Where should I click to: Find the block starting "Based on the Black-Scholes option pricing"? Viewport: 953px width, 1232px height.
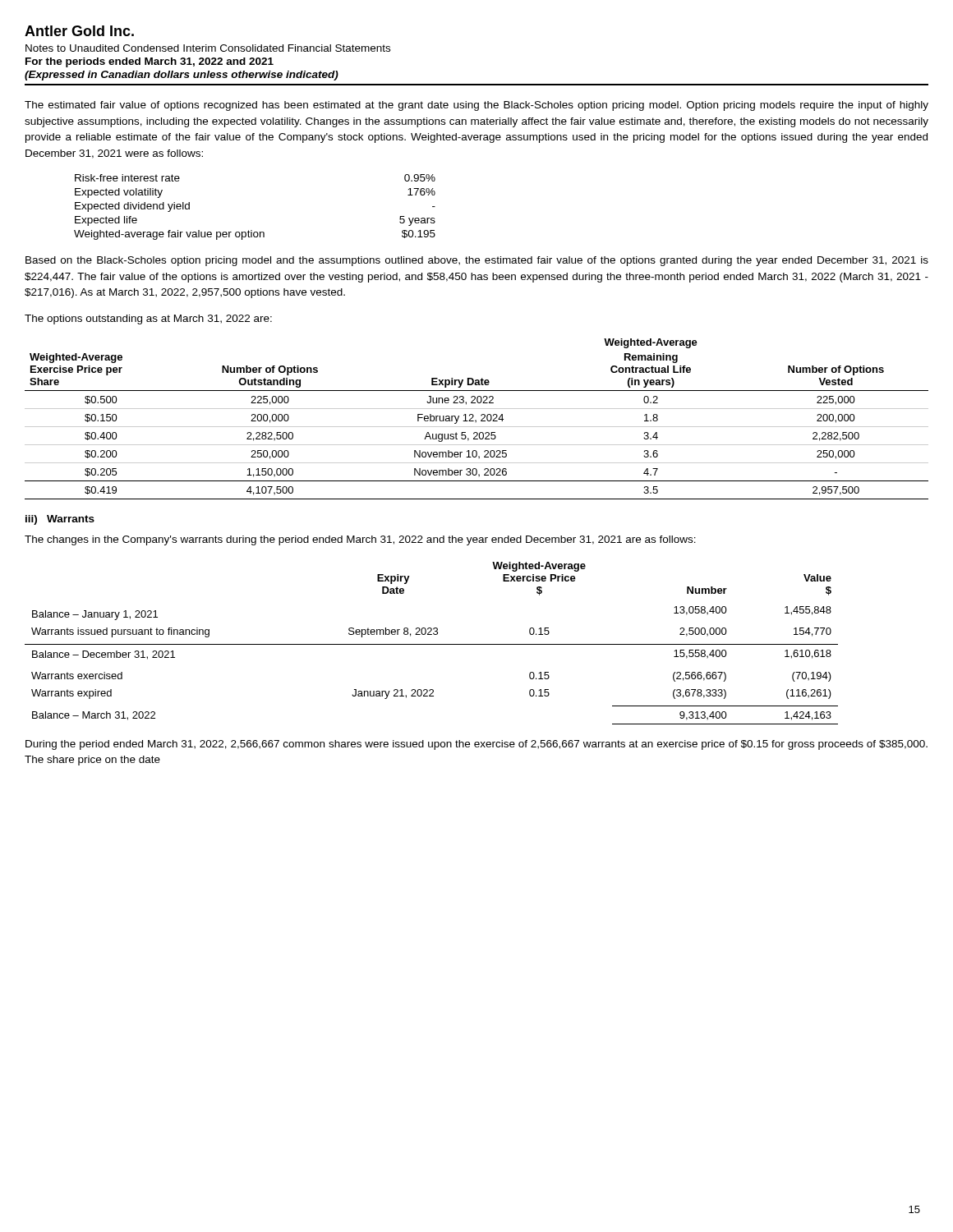pyautogui.click(x=476, y=276)
